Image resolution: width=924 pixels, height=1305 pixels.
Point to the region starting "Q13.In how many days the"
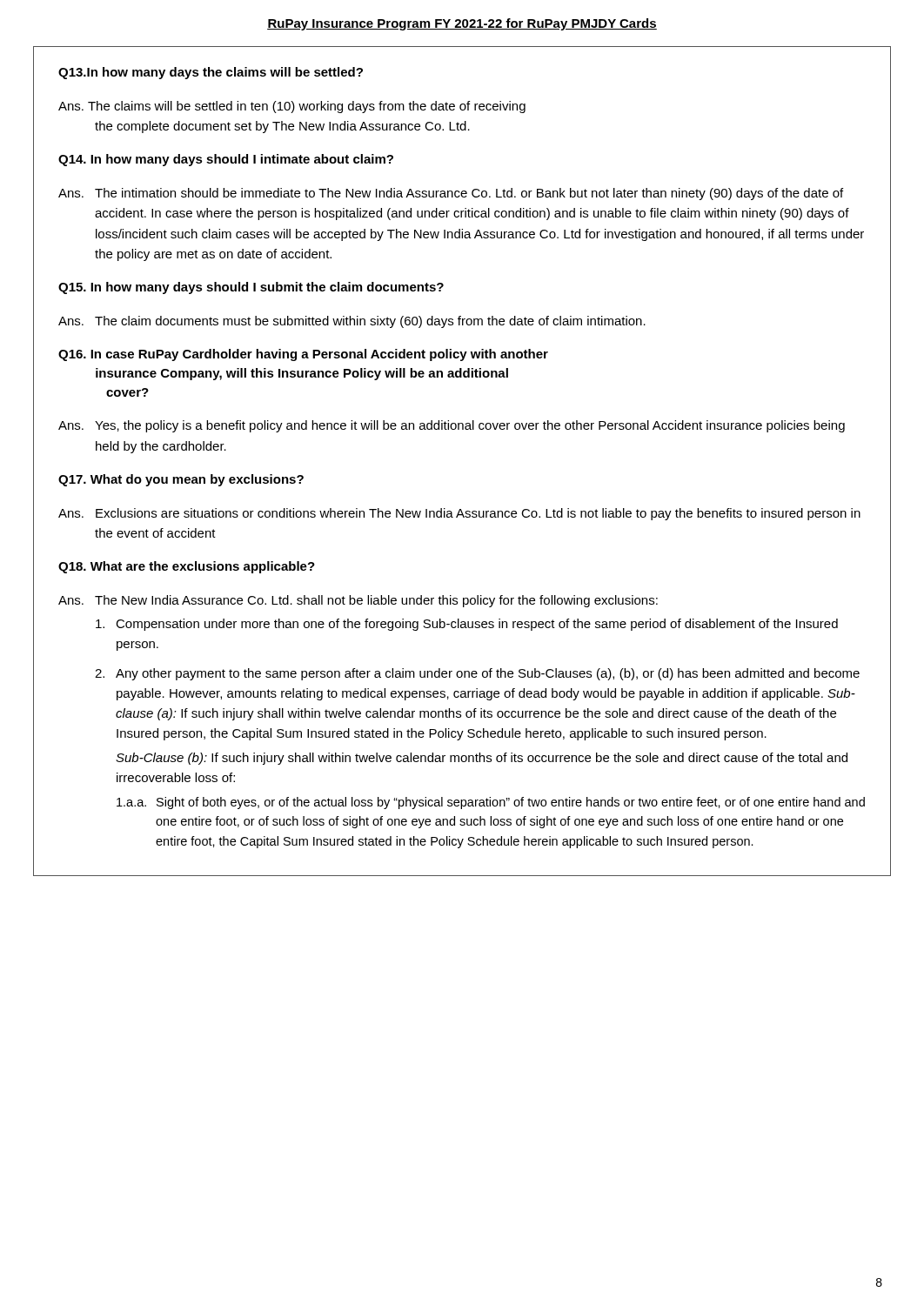pos(211,73)
